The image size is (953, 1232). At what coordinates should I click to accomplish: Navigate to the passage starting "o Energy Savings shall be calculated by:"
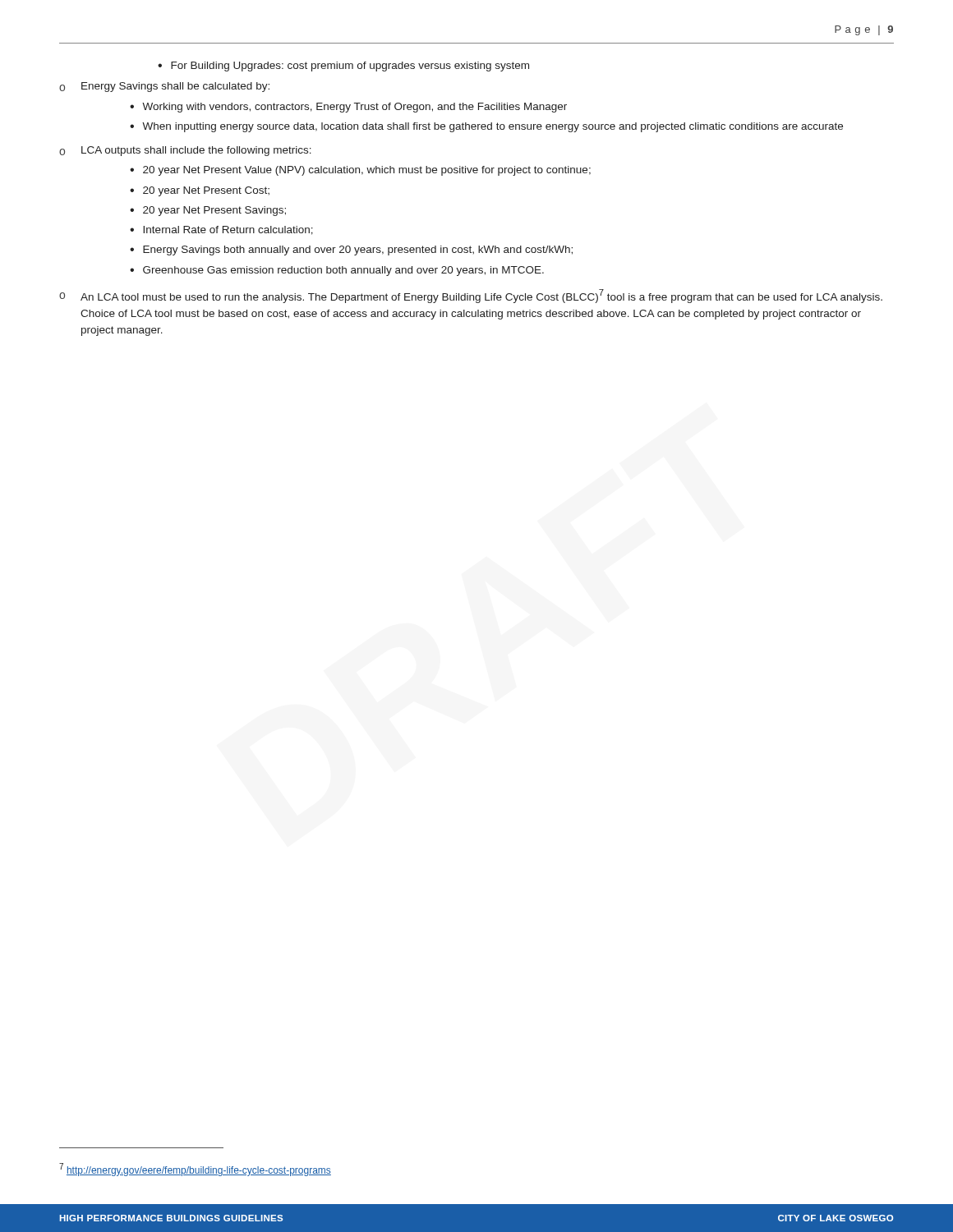476,108
